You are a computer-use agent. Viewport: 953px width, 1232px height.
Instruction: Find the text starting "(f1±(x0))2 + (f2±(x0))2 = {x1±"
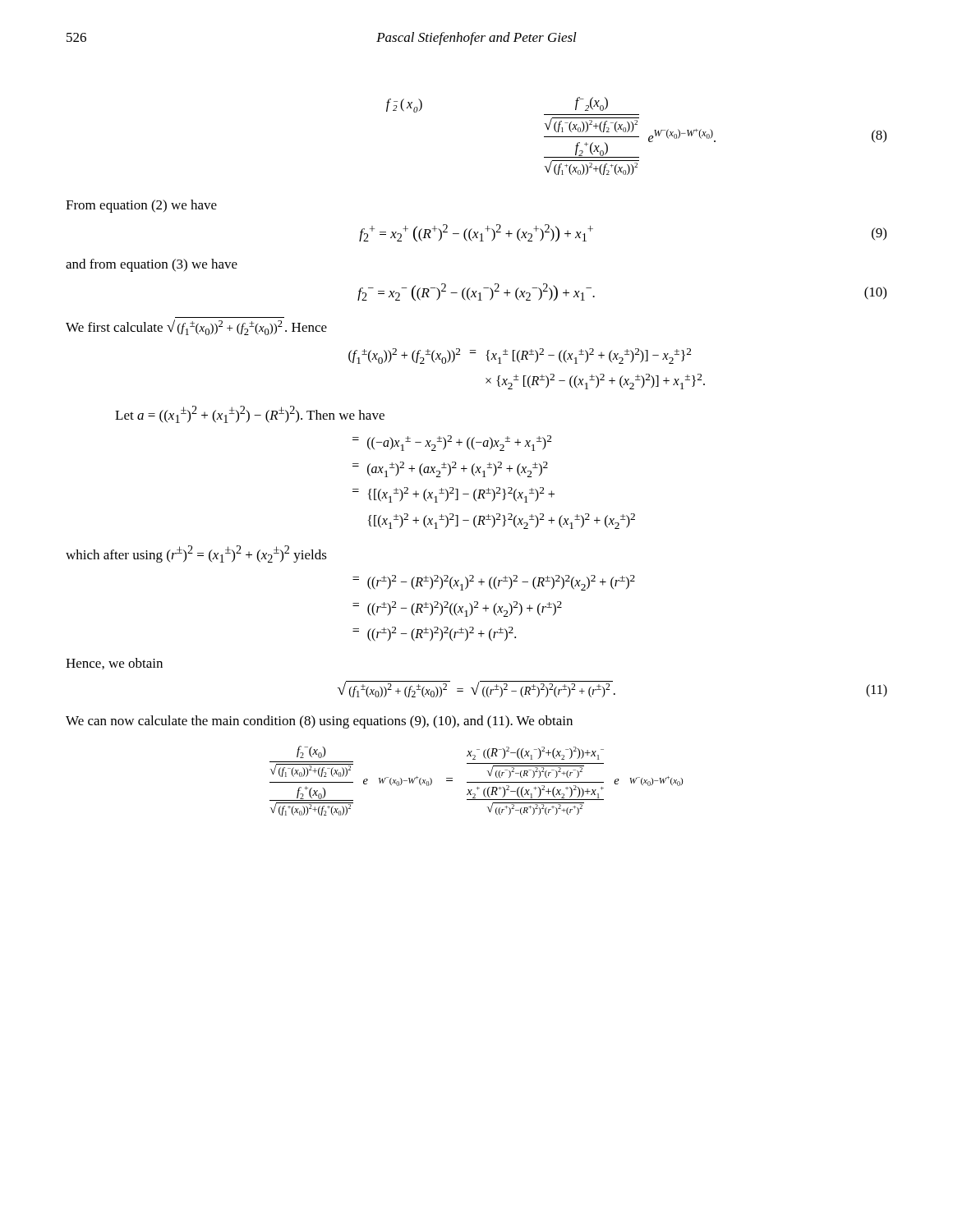click(493, 368)
